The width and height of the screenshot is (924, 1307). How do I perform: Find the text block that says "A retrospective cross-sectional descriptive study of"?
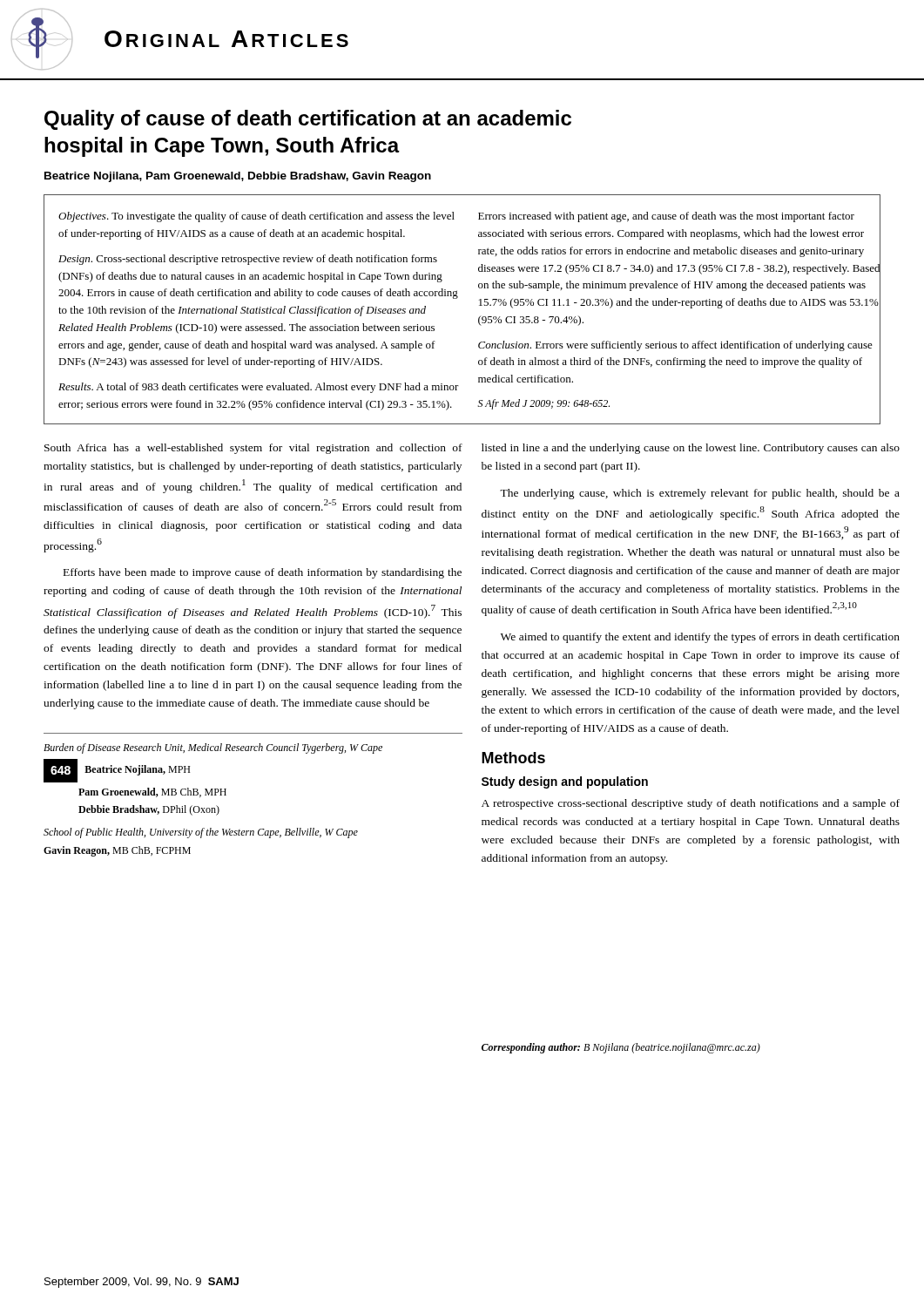pyautogui.click(x=690, y=830)
